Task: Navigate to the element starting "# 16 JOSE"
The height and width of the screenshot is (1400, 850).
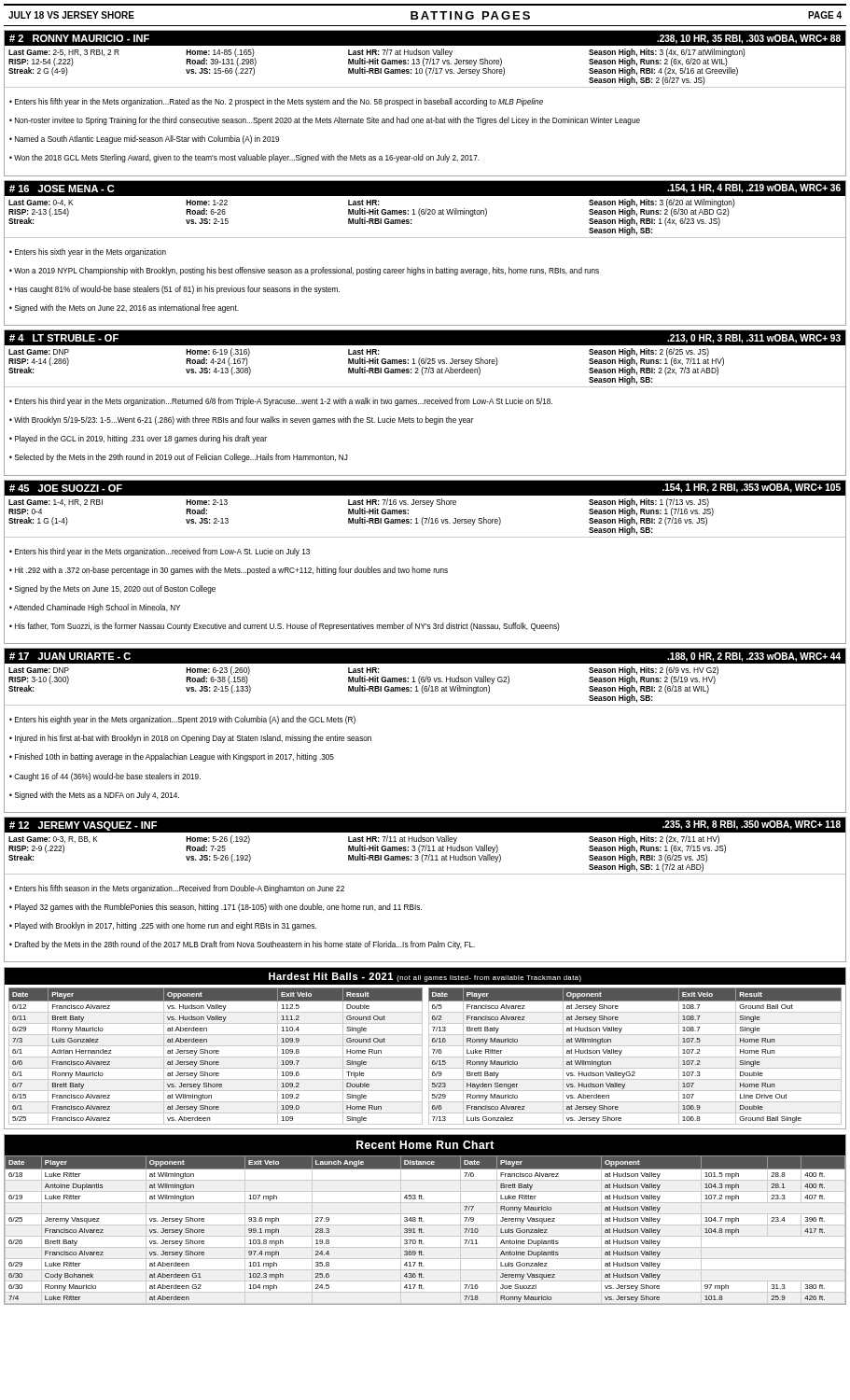Action: (425, 188)
